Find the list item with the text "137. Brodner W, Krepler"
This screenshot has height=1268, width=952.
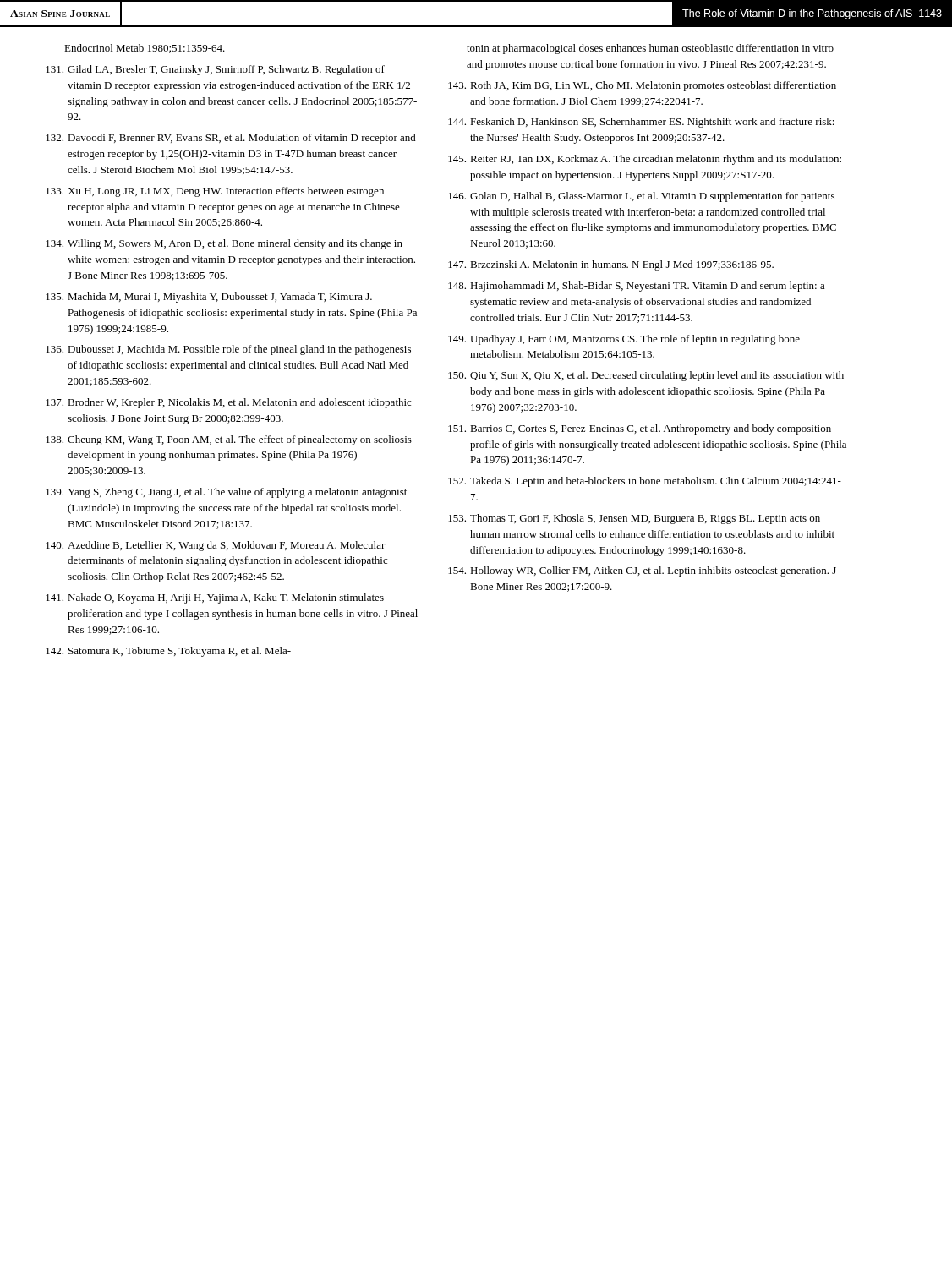(x=230, y=411)
